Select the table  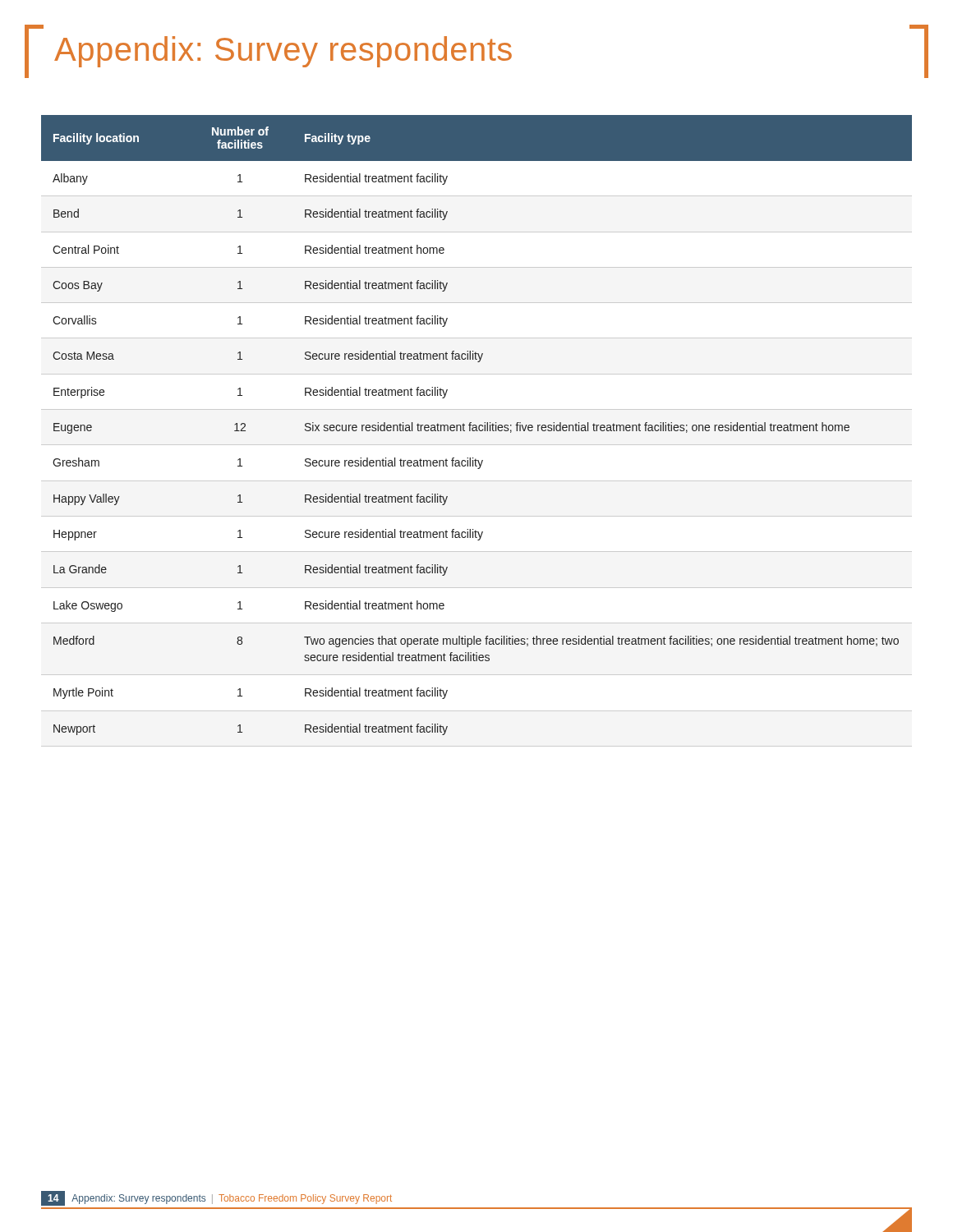coord(476,431)
